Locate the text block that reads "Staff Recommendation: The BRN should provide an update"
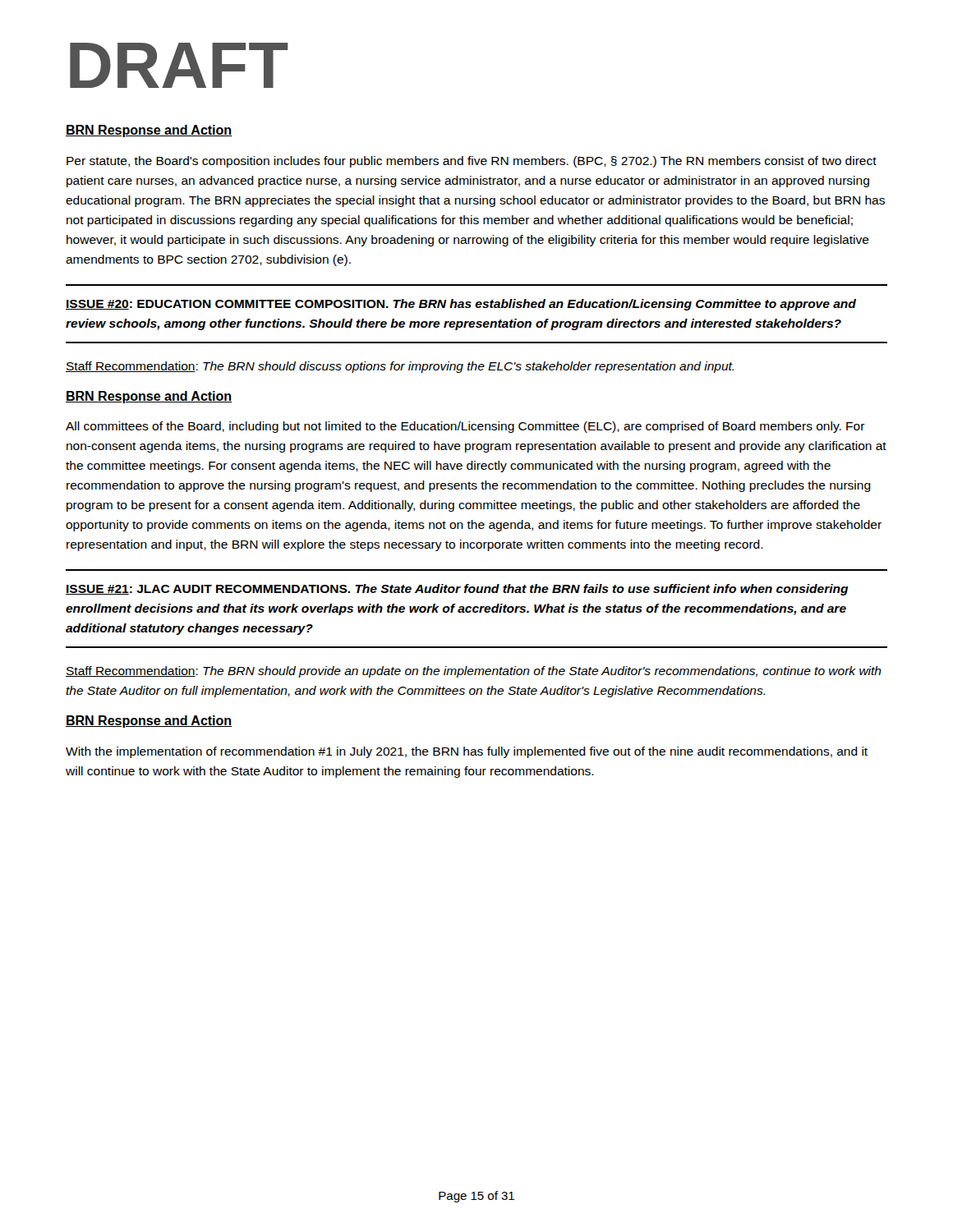This screenshot has height=1232, width=953. pyautogui.click(x=476, y=681)
